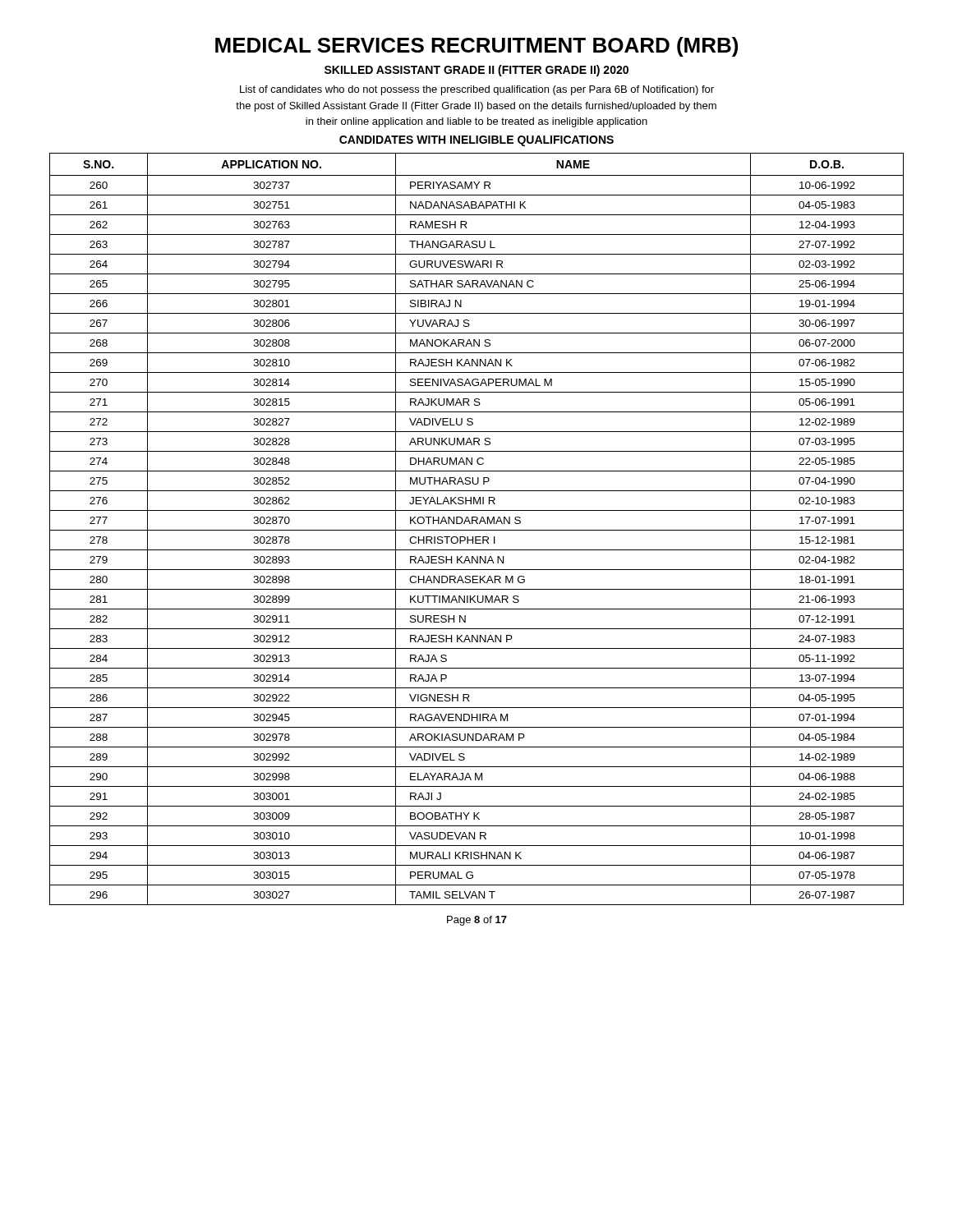Find the region starting "SKILLED ASSISTANT GRADE II (FITTER GRADE II) 2020"
This screenshot has height=1232, width=953.
tap(476, 70)
